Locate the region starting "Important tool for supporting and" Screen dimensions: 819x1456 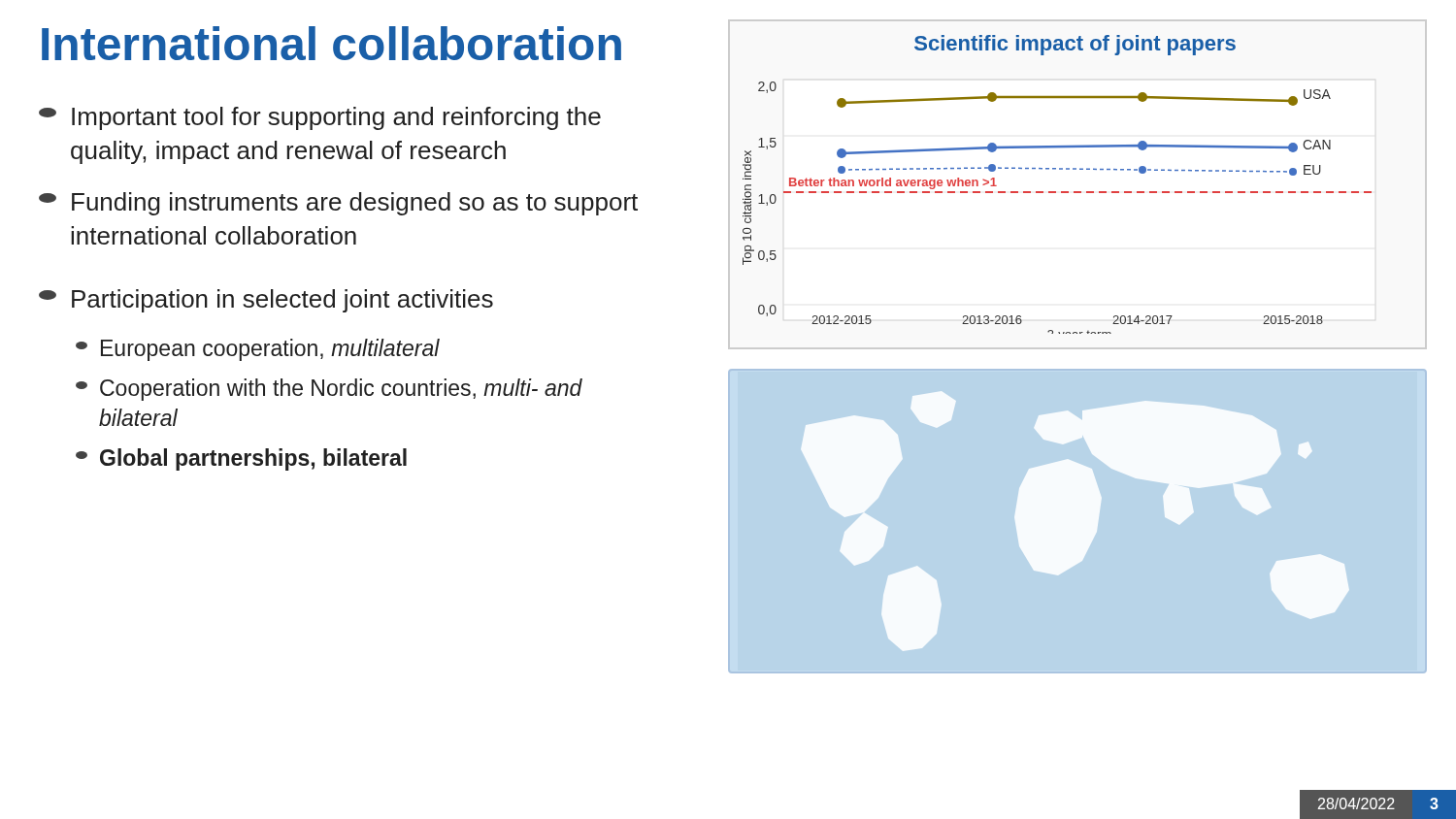[349, 134]
